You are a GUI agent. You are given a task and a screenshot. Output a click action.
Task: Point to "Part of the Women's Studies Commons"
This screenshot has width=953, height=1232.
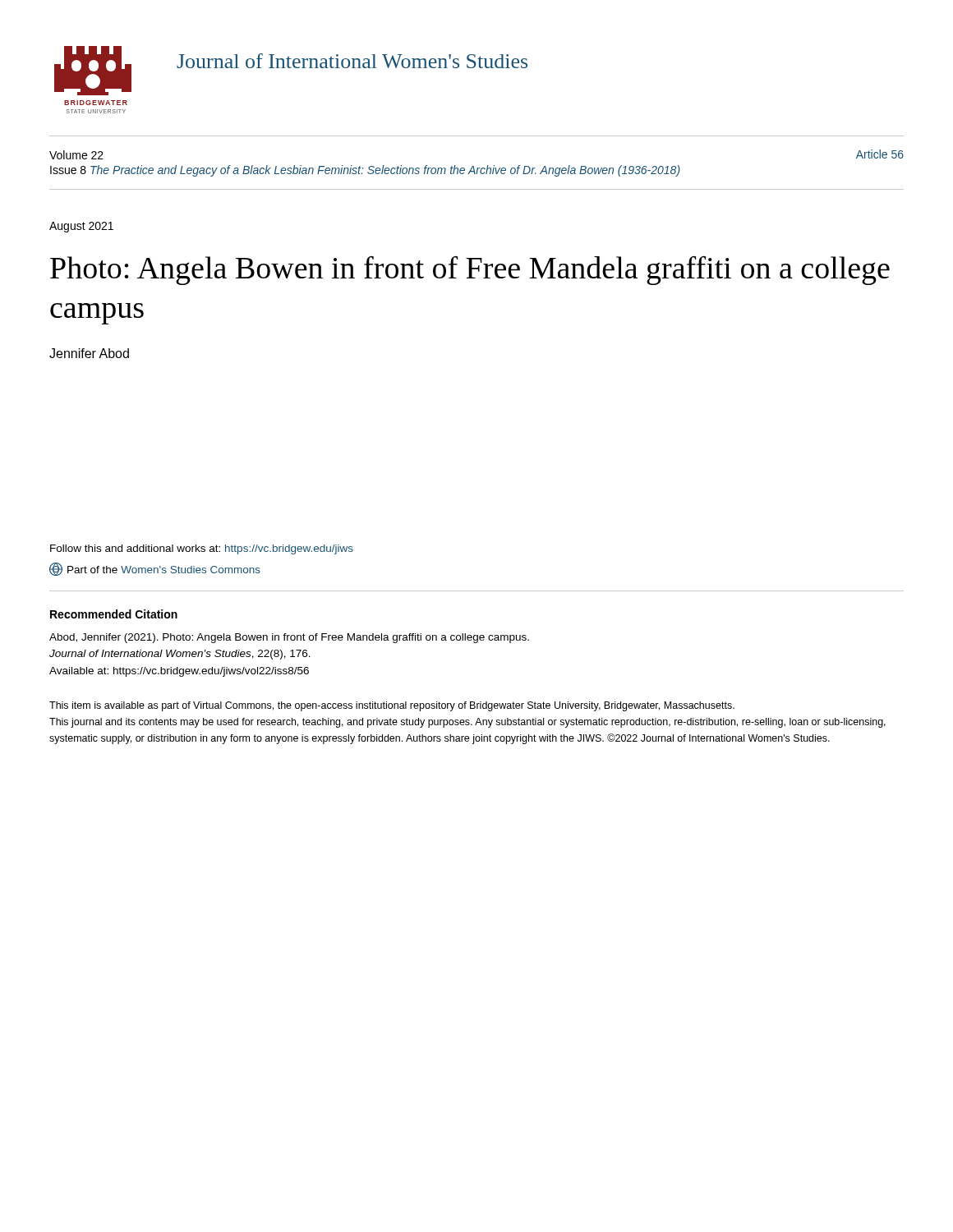(x=155, y=569)
